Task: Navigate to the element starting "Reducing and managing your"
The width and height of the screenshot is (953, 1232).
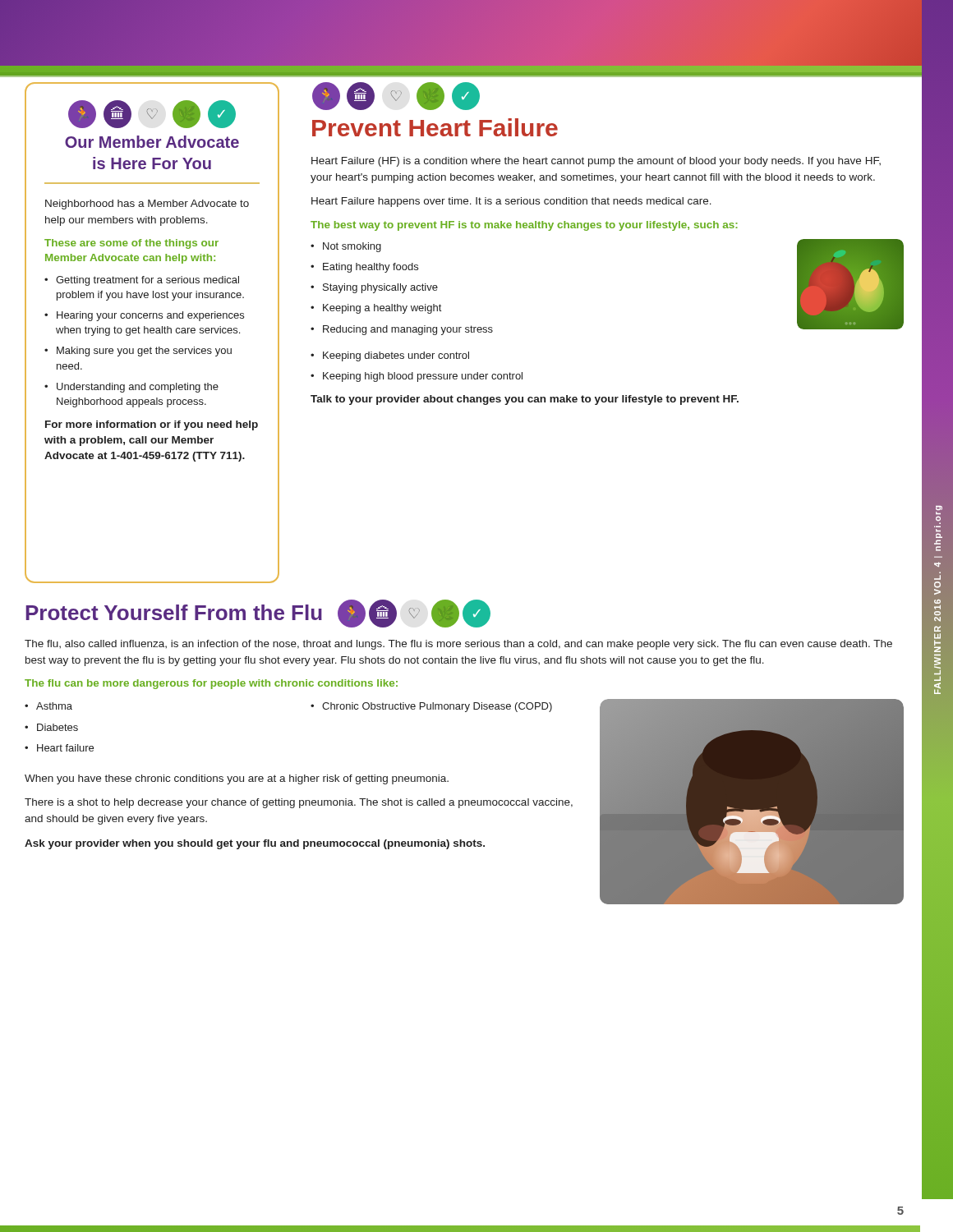Action: coord(408,329)
